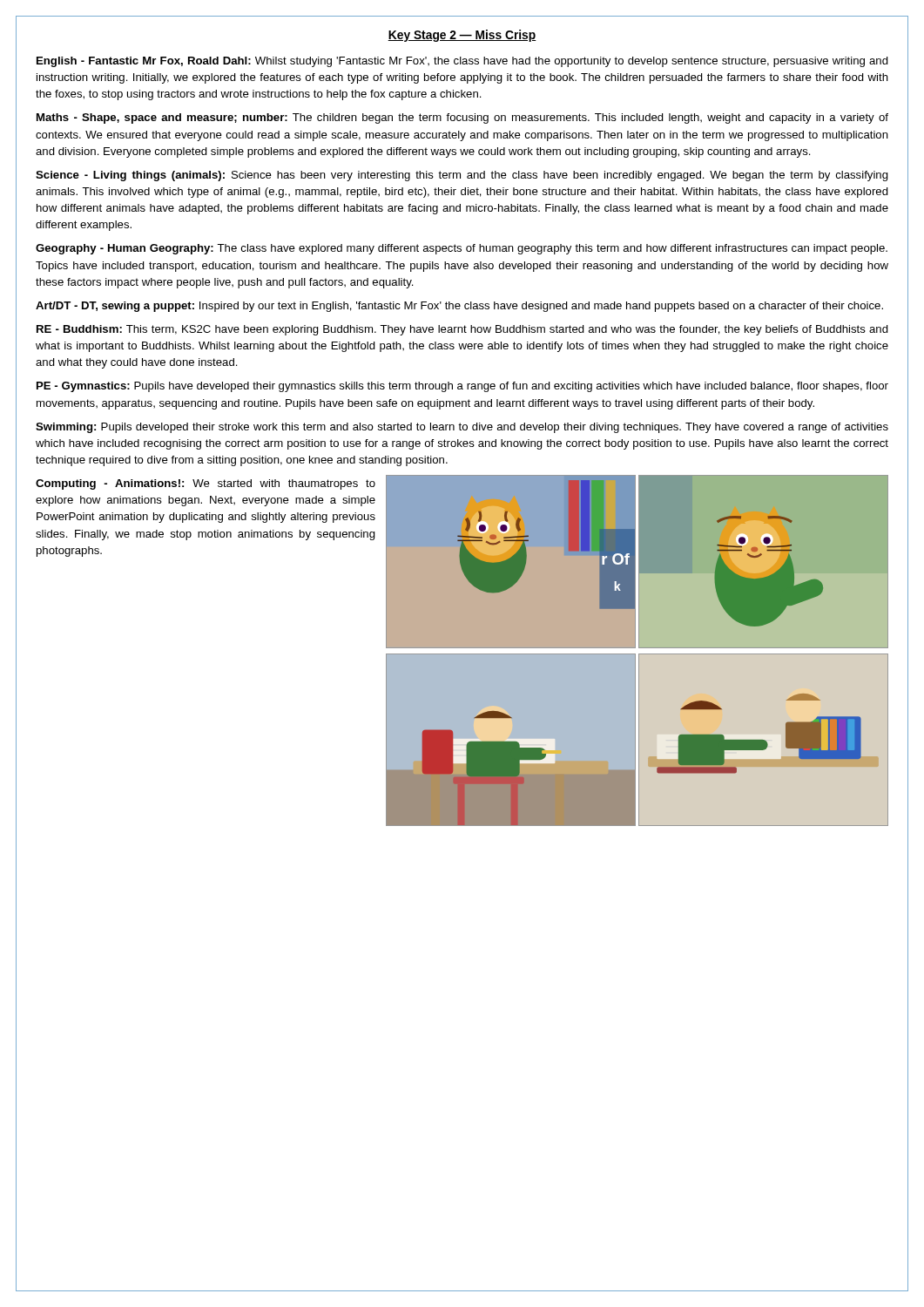Find the element starting "RE - Buddhism: This"
The height and width of the screenshot is (1307, 924).
pos(462,346)
